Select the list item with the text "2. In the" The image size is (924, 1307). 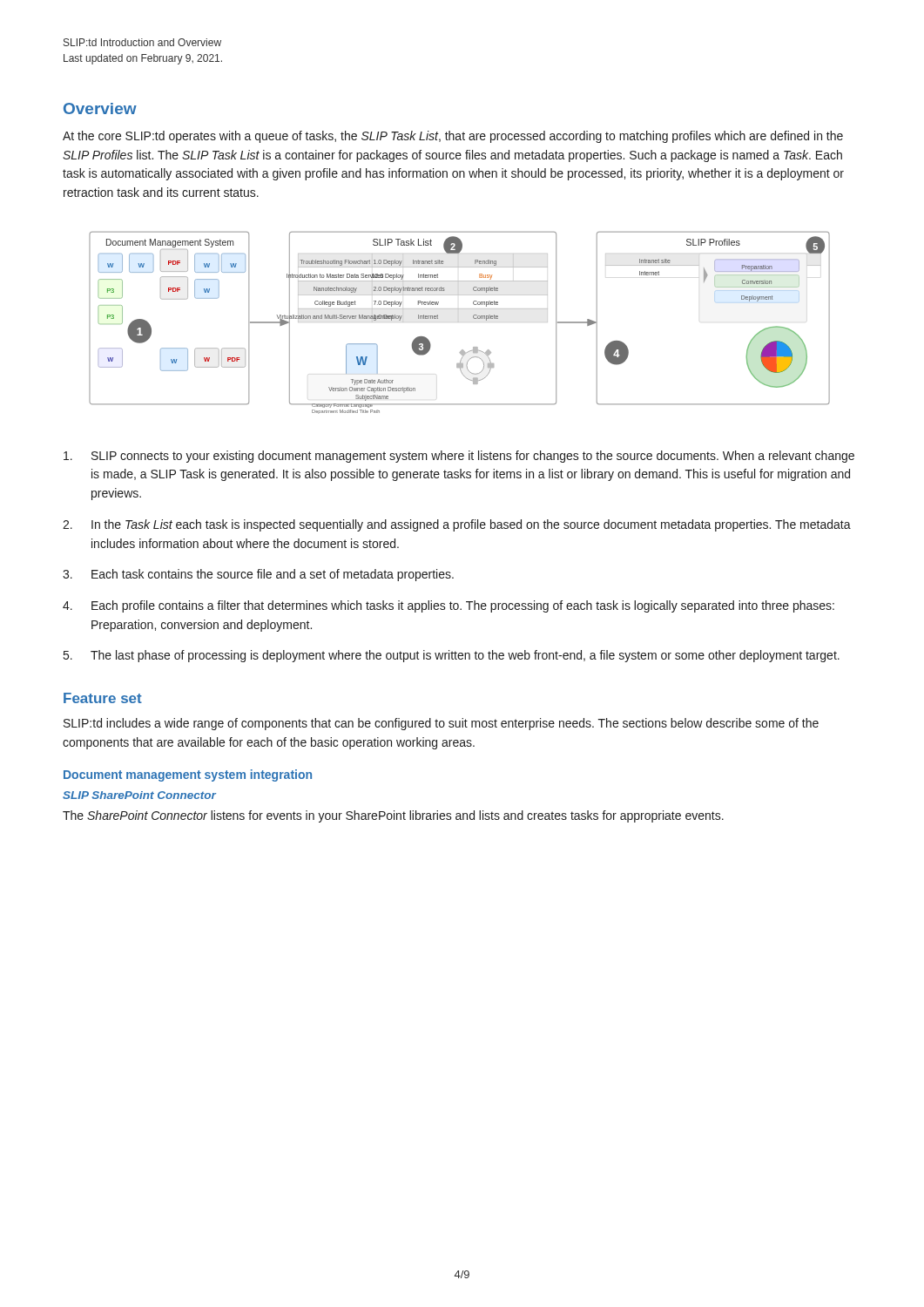[462, 535]
